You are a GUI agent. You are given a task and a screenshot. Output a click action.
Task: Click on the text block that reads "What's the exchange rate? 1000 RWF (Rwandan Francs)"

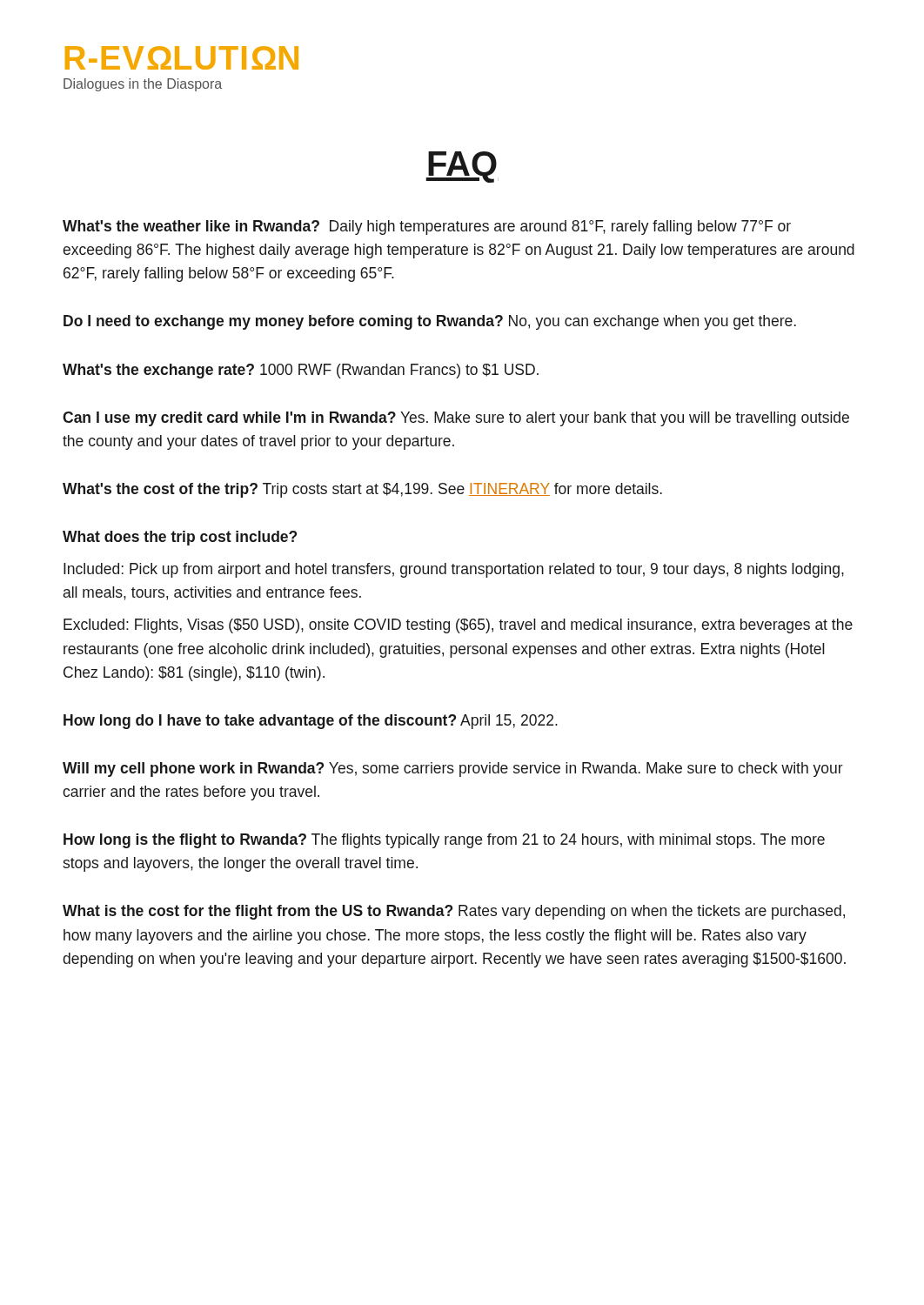pyautogui.click(x=462, y=370)
